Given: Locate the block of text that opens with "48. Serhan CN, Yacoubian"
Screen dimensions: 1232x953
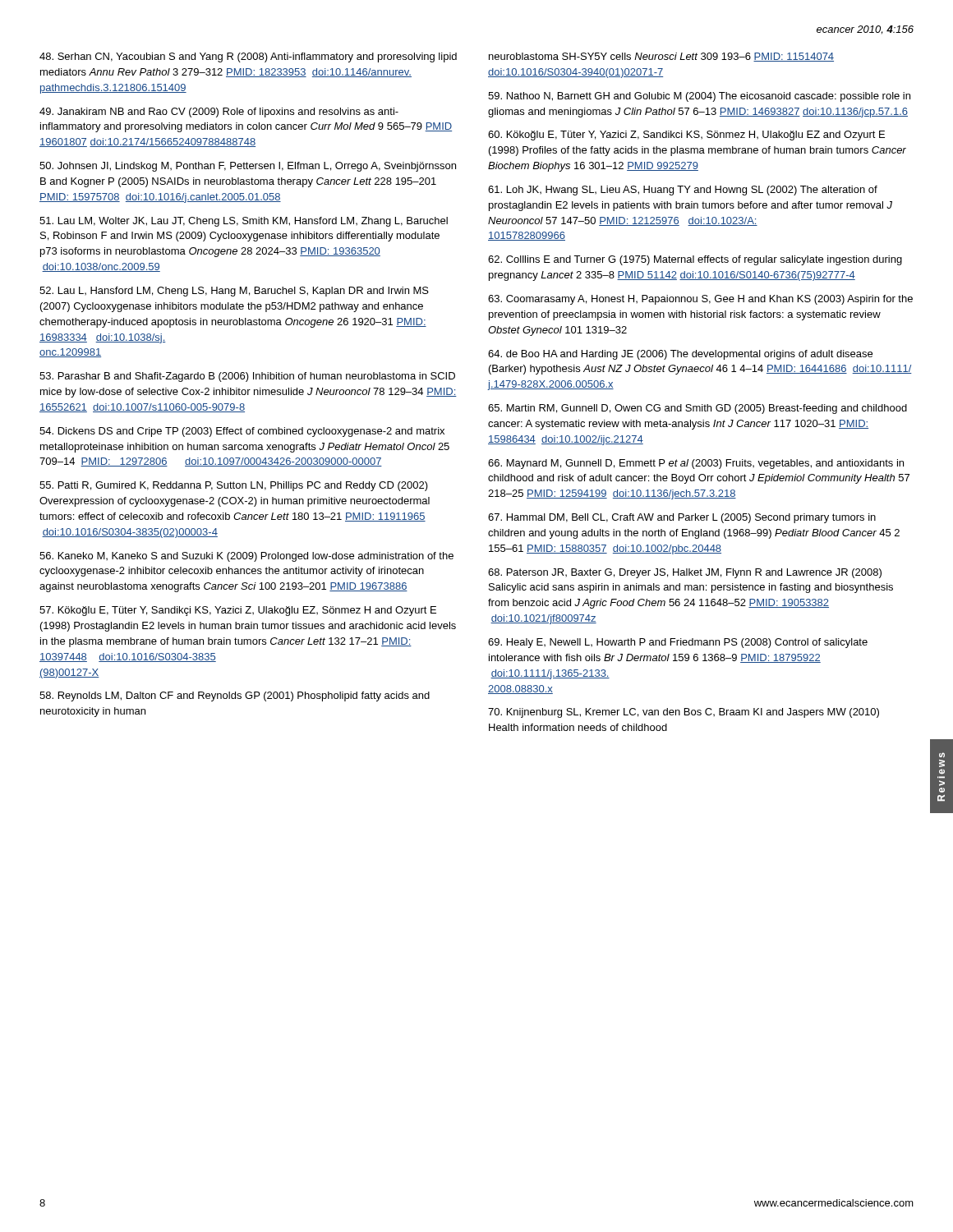Looking at the screenshot, I should coord(248,72).
